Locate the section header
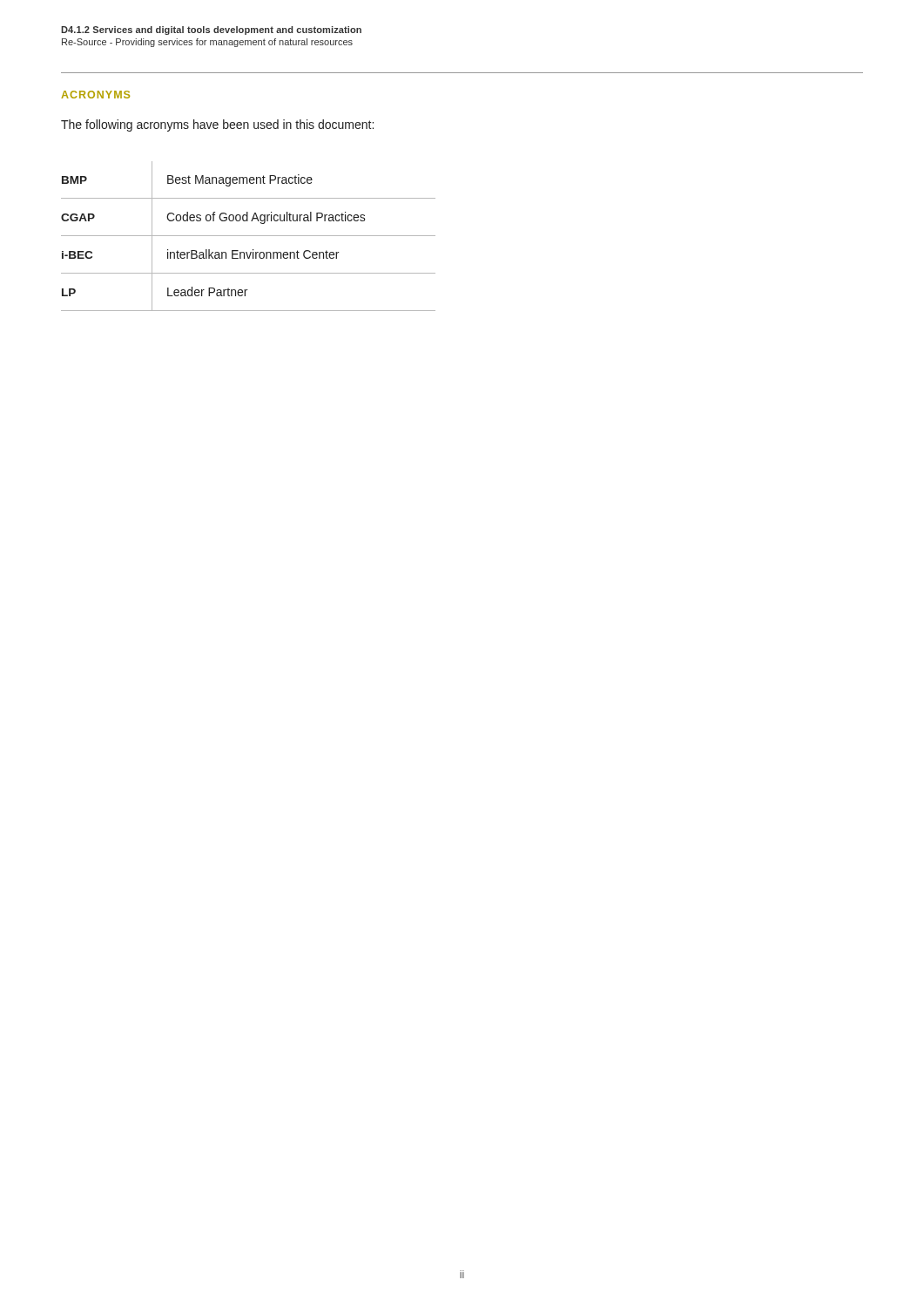 (96, 95)
